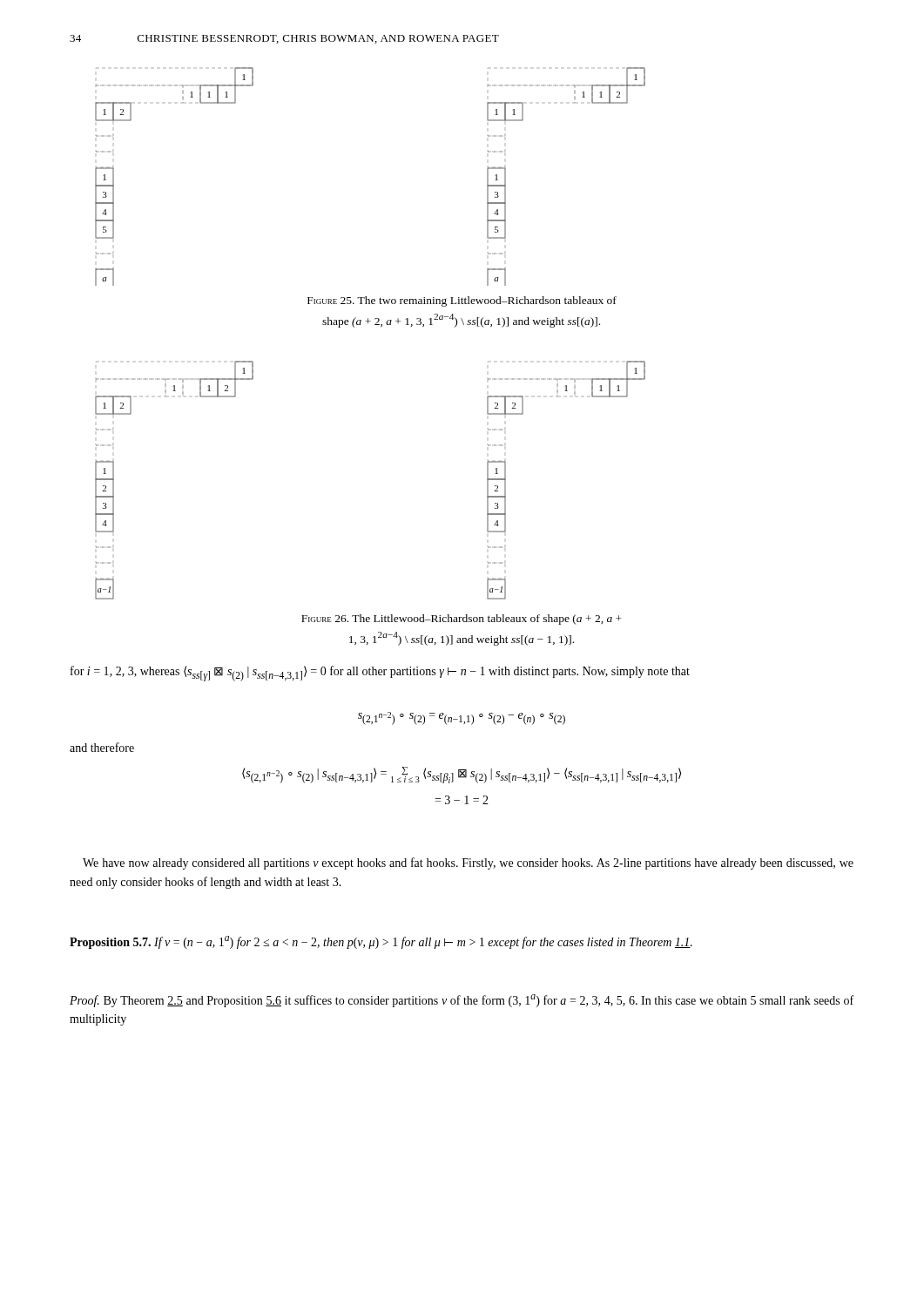
Task: Navigate to the text starting "s(2,1n−2) ∘ s(2) ="
Action: pos(462,717)
